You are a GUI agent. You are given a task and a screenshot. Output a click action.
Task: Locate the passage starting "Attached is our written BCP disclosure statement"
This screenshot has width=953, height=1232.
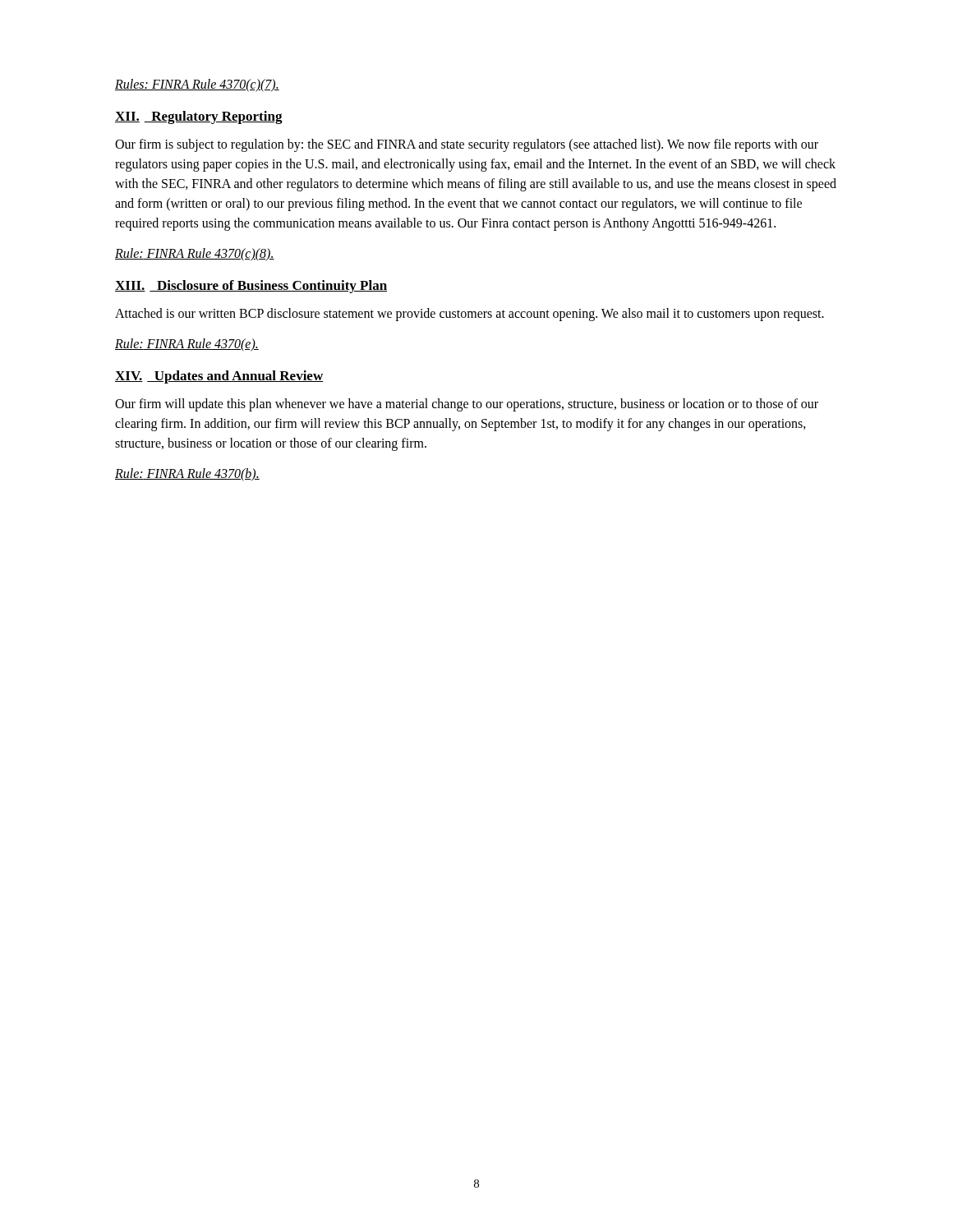[x=476, y=314]
